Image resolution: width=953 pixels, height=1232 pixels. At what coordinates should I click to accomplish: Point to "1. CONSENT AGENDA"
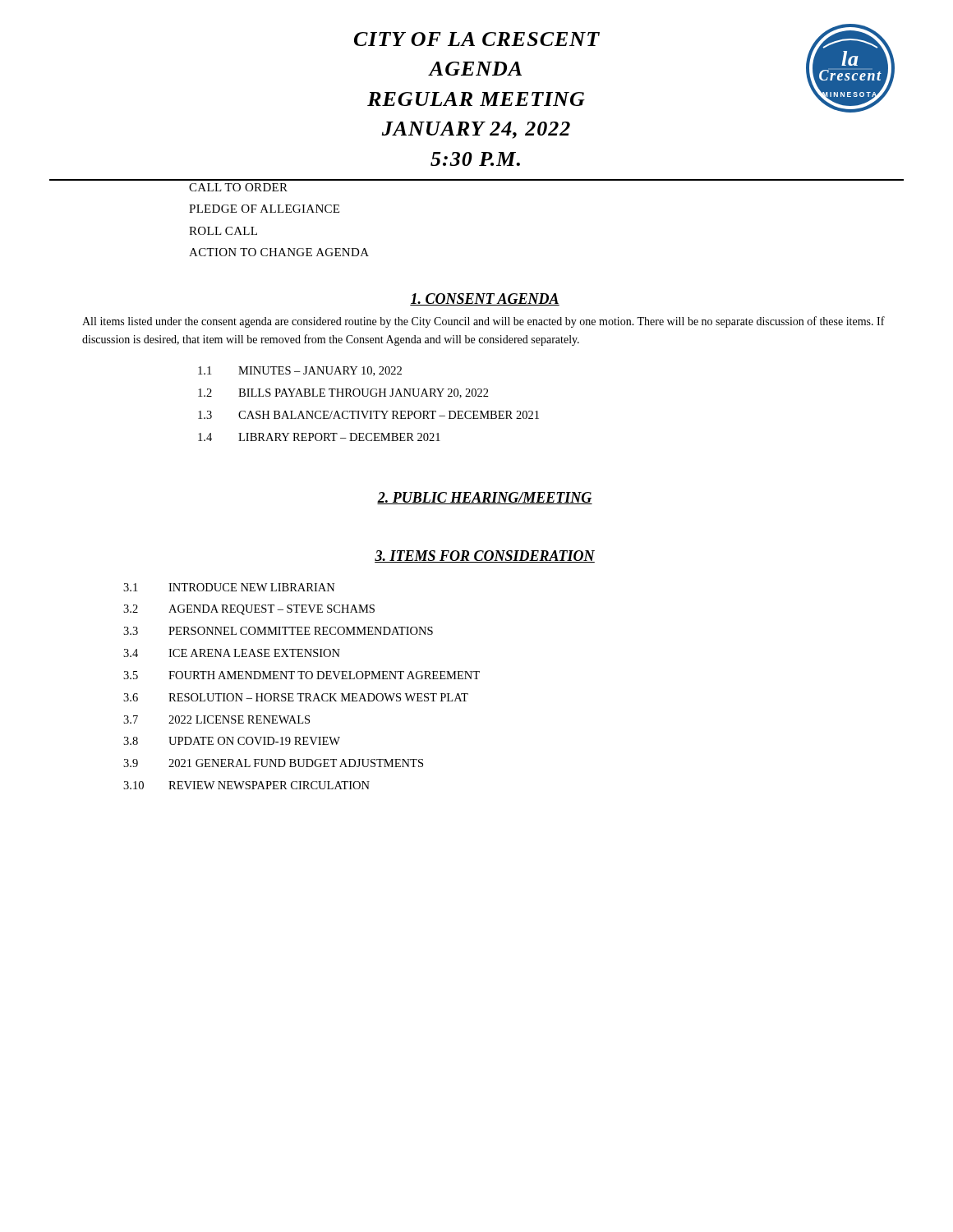(485, 299)
